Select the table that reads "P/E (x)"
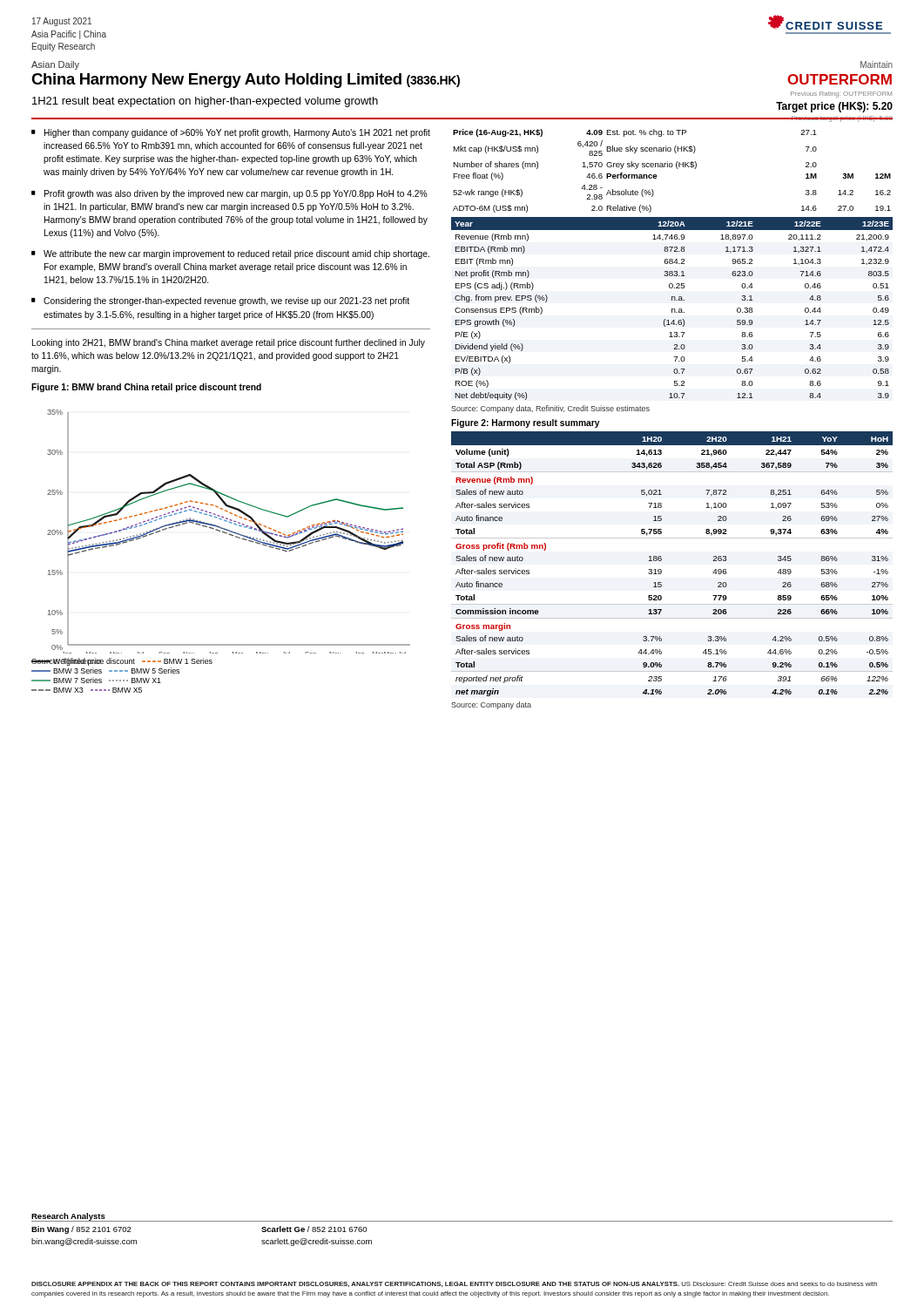This screenshot has height=1307, width=924. tap(672, 309)
